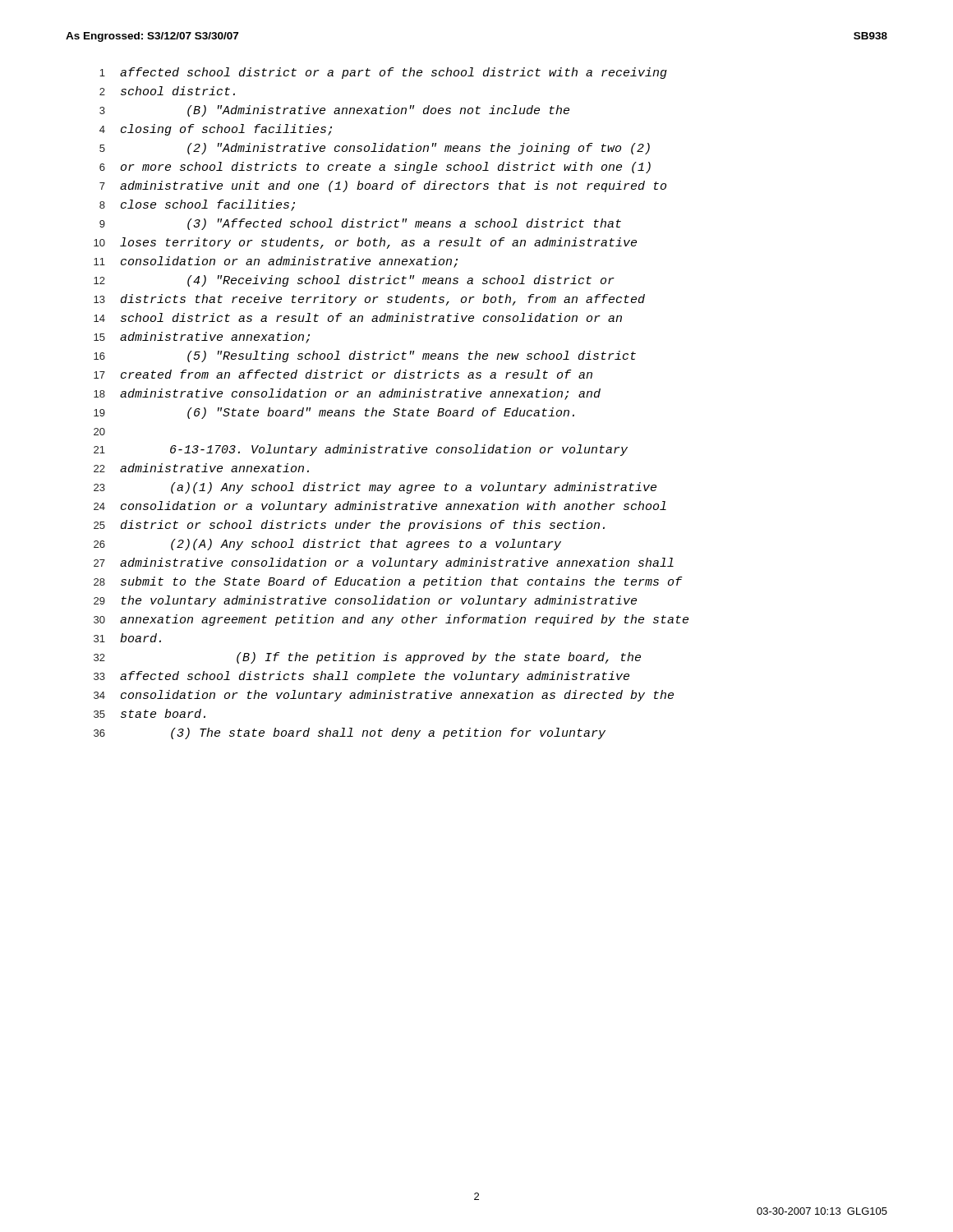Image resolution: width=953 pixels, height=1232 pixels.
Task: Click on the element starting "1 affected school district or a"
Action: pos(476,73)
